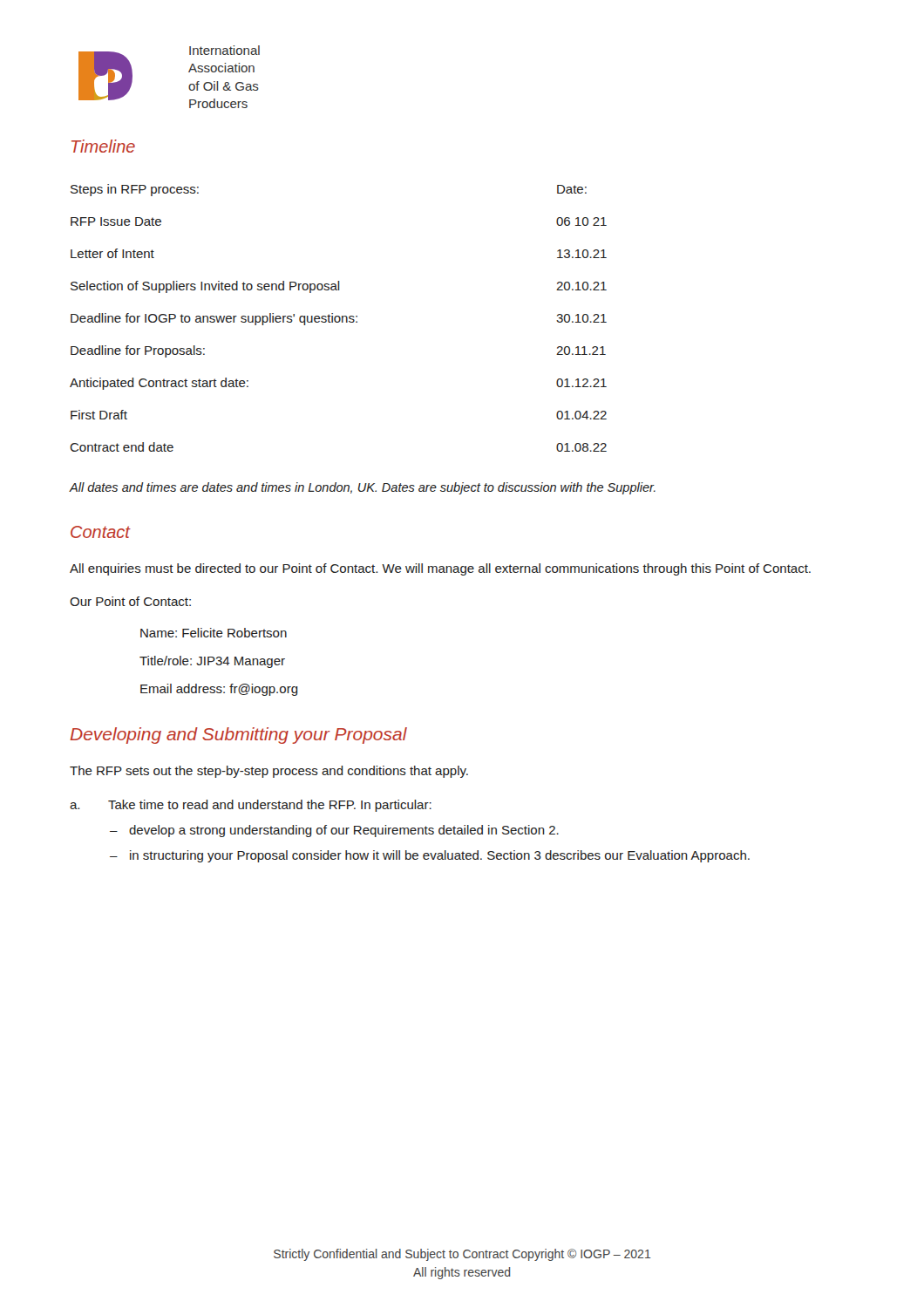924x1308 pixels.
Task: Find a table
Action: 462,318
